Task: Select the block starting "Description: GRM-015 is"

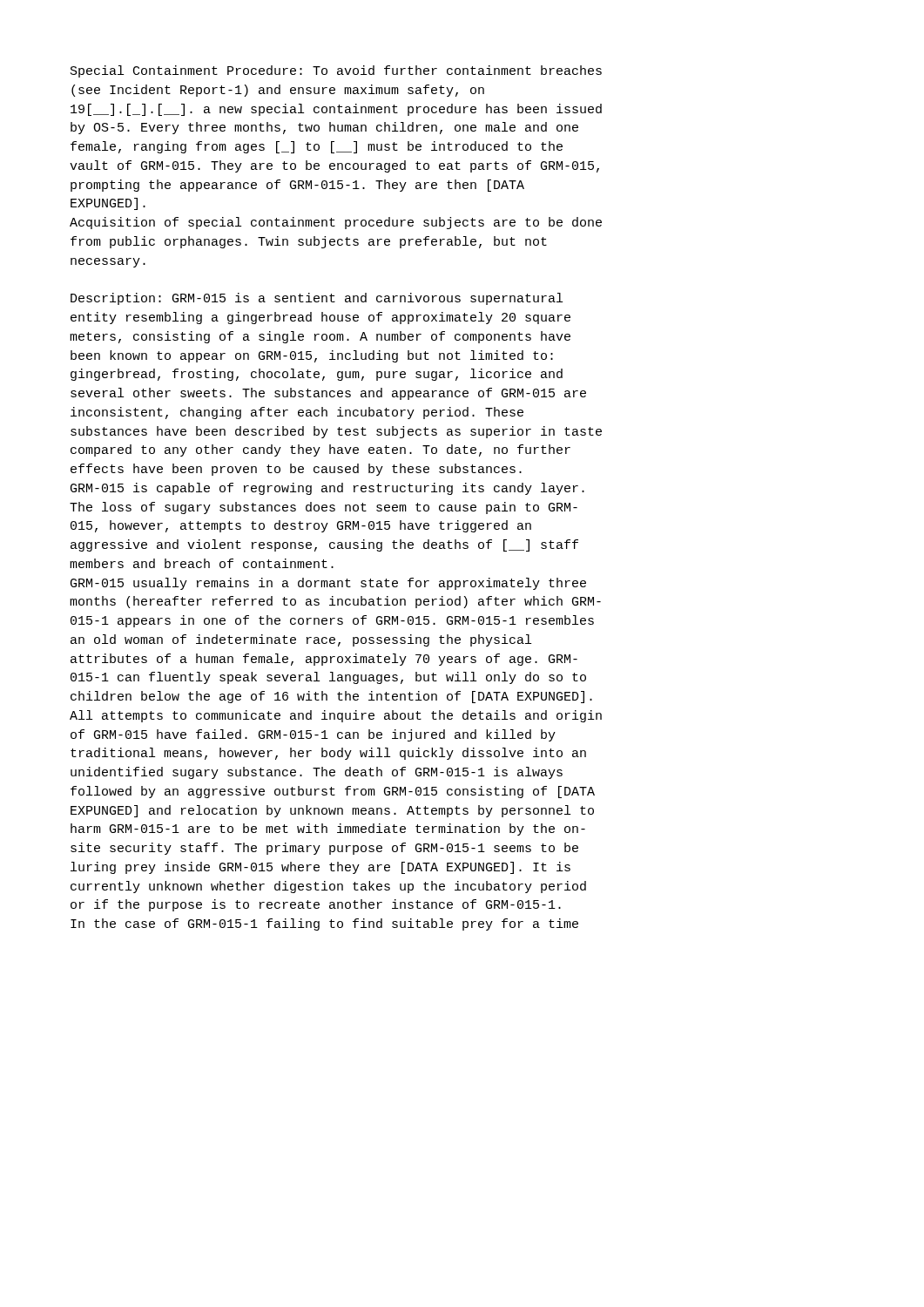Action: tap(336, 612)
